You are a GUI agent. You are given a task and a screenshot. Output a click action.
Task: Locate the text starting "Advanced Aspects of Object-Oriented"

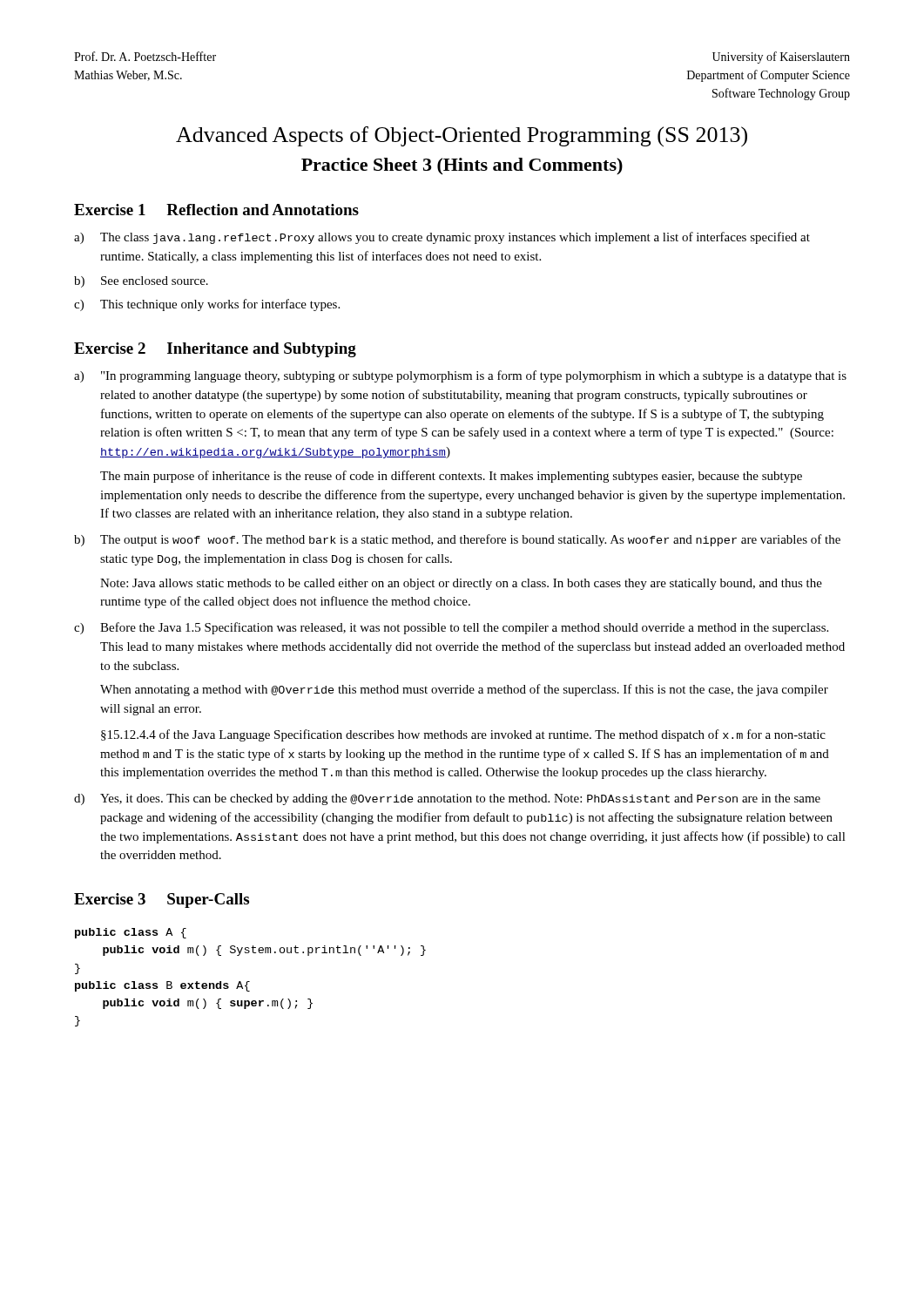(x=462, y=135)
